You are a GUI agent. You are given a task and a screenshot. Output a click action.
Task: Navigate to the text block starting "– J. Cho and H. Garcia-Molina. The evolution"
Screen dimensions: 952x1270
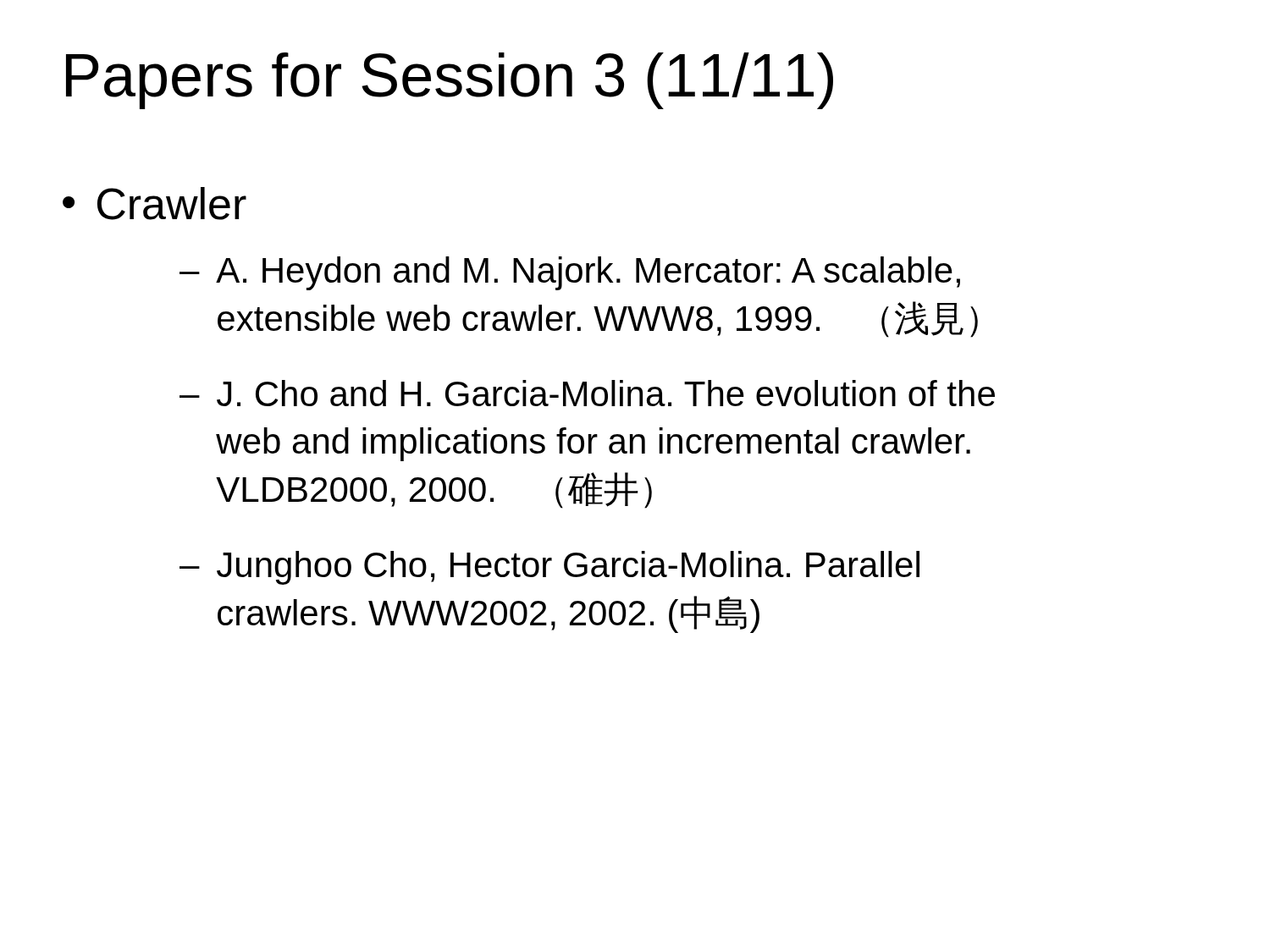(588, 442)
